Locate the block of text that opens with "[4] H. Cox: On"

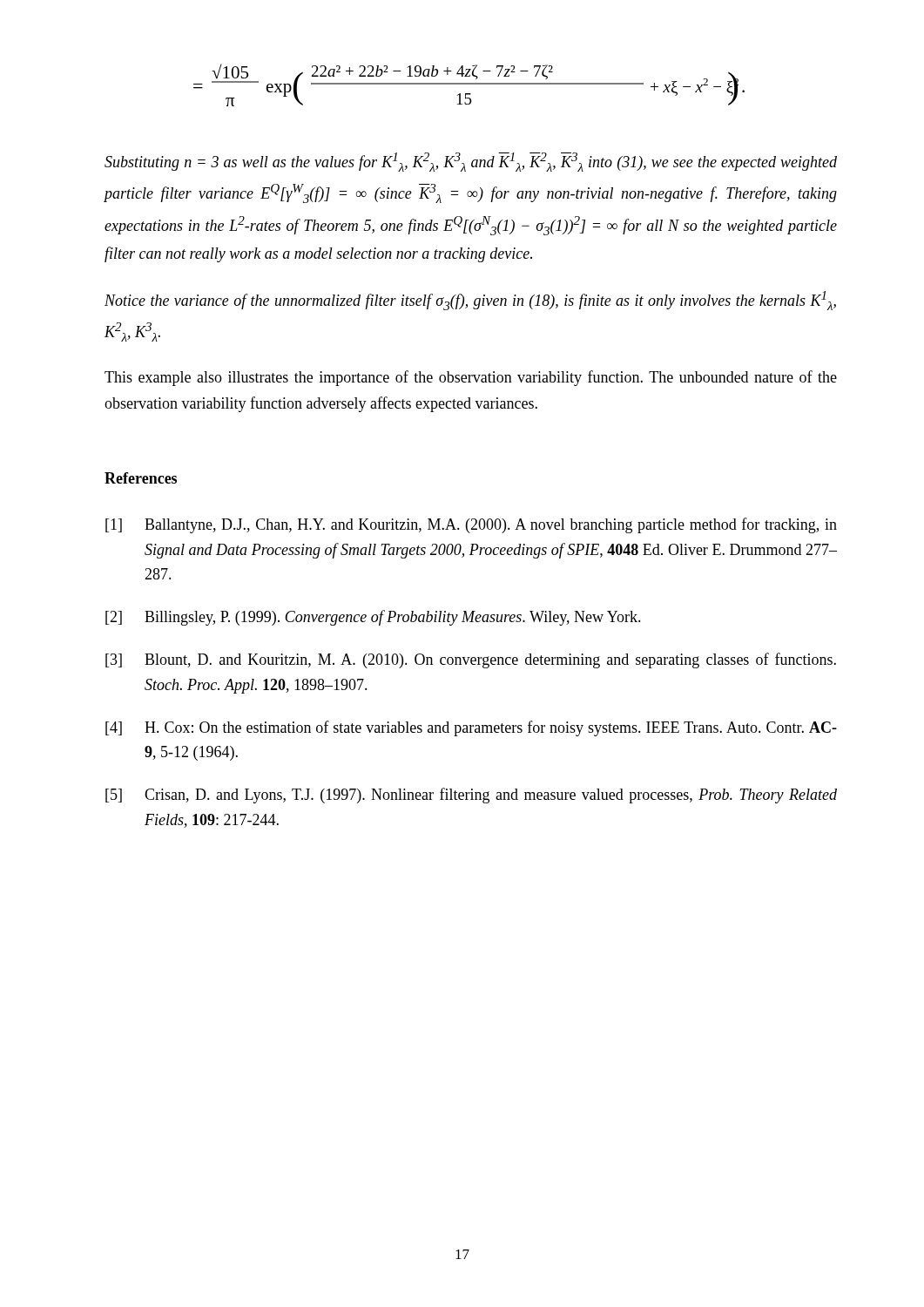[x=471, y=740]
